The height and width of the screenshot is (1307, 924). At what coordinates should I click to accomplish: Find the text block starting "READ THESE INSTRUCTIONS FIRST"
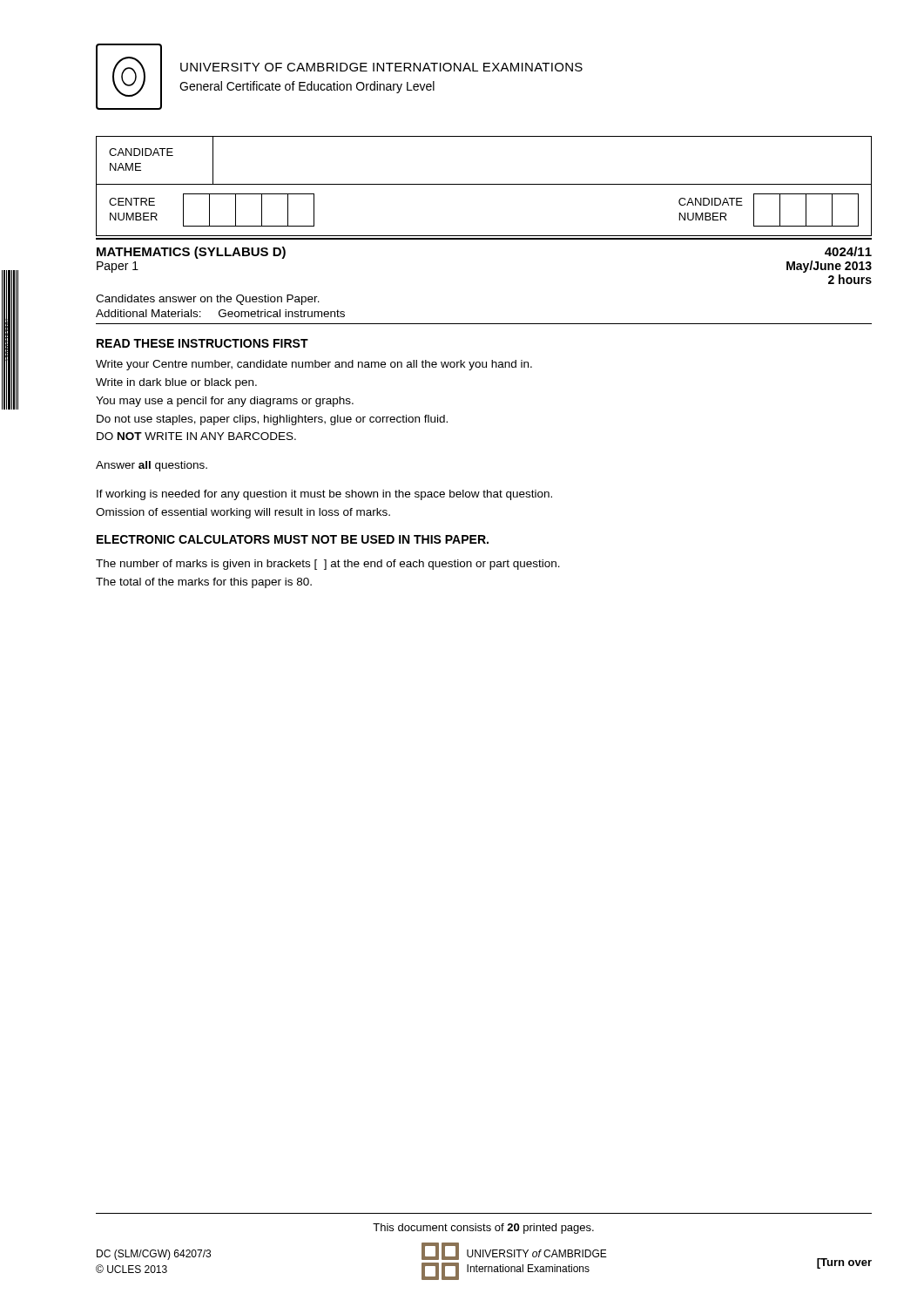tap(202, 343)
